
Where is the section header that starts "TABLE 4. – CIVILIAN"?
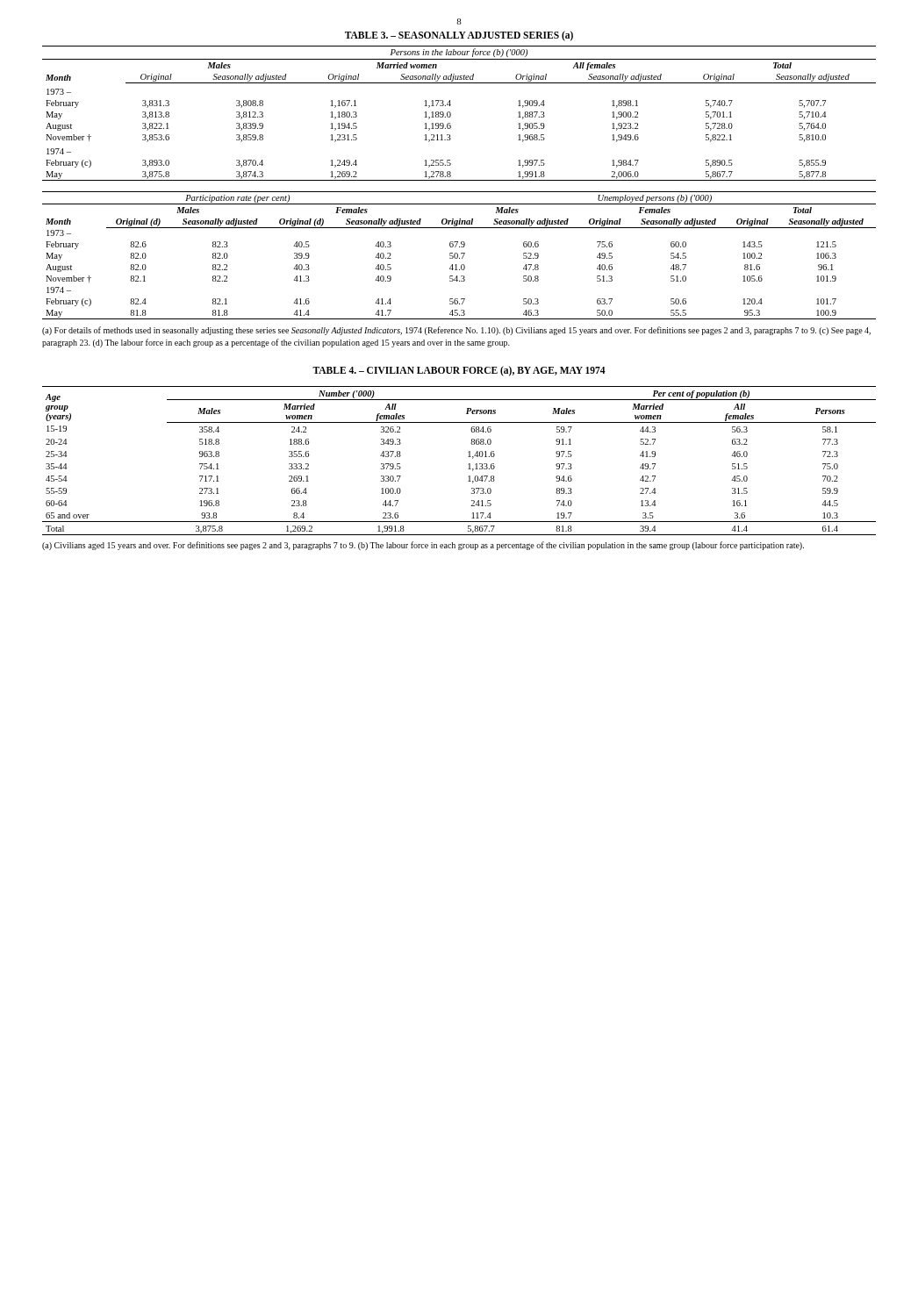click(x=459, y=370)
